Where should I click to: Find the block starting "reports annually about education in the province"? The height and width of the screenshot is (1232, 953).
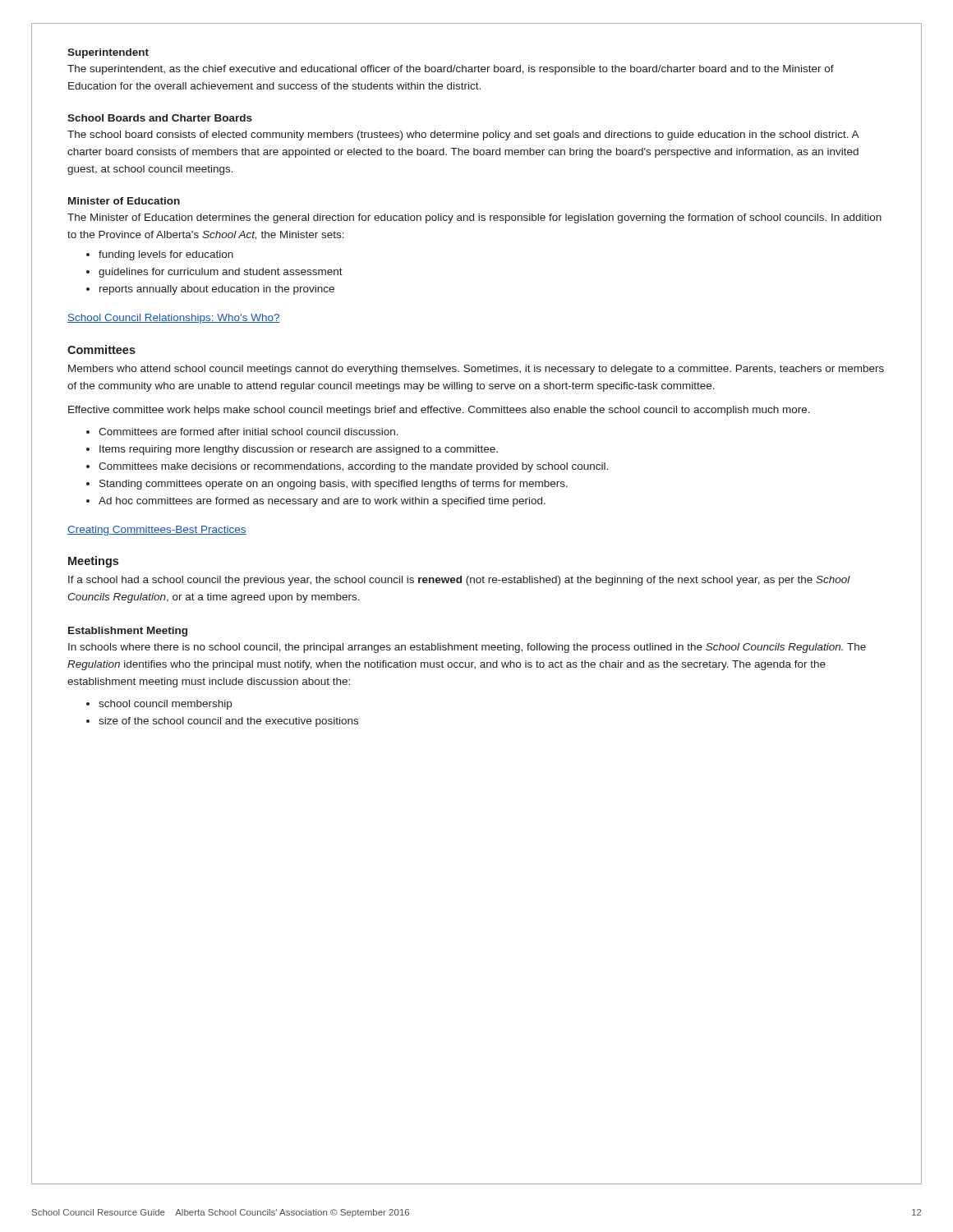pos(217,289)
